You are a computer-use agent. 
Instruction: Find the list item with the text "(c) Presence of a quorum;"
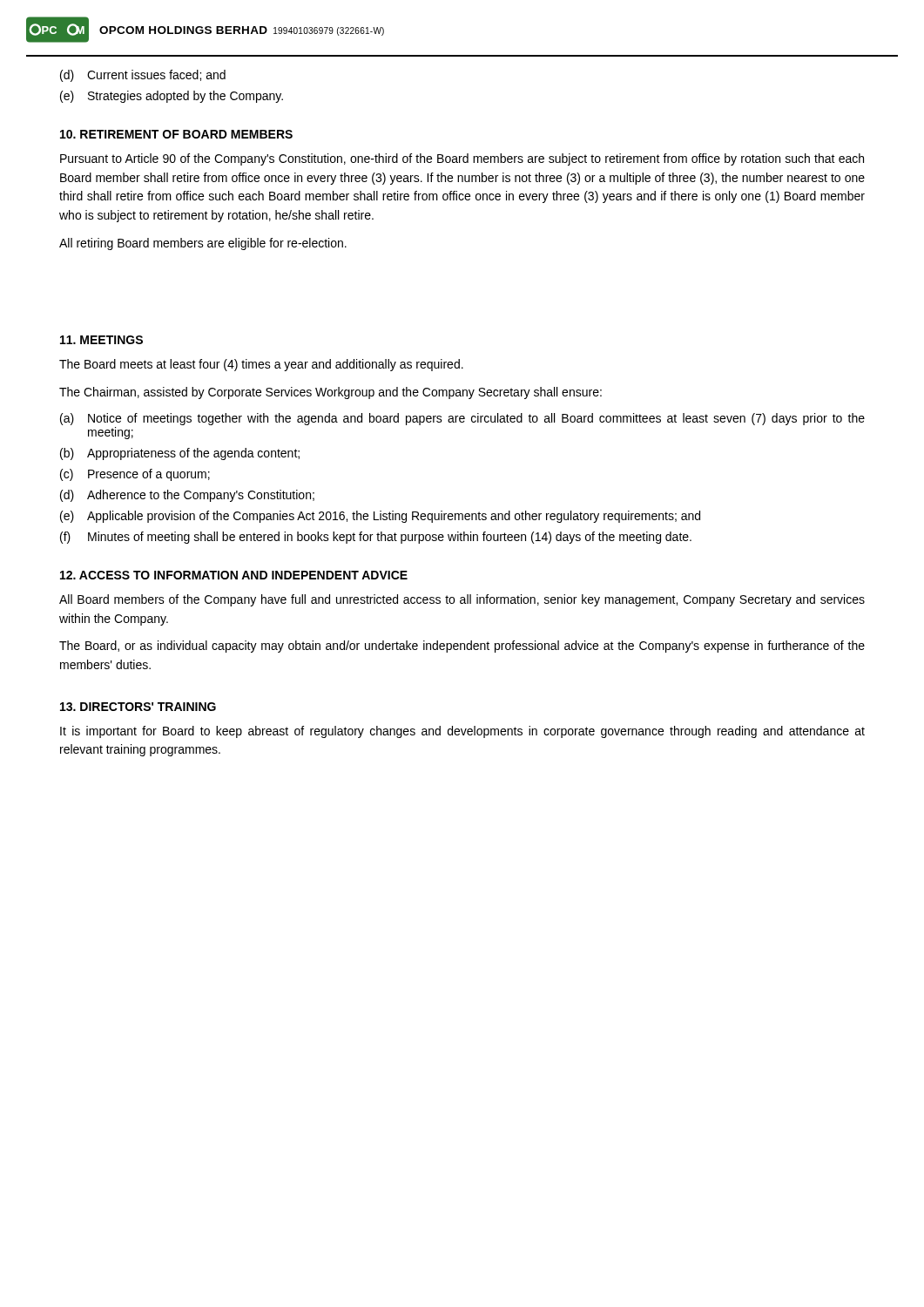click(135, 475)
